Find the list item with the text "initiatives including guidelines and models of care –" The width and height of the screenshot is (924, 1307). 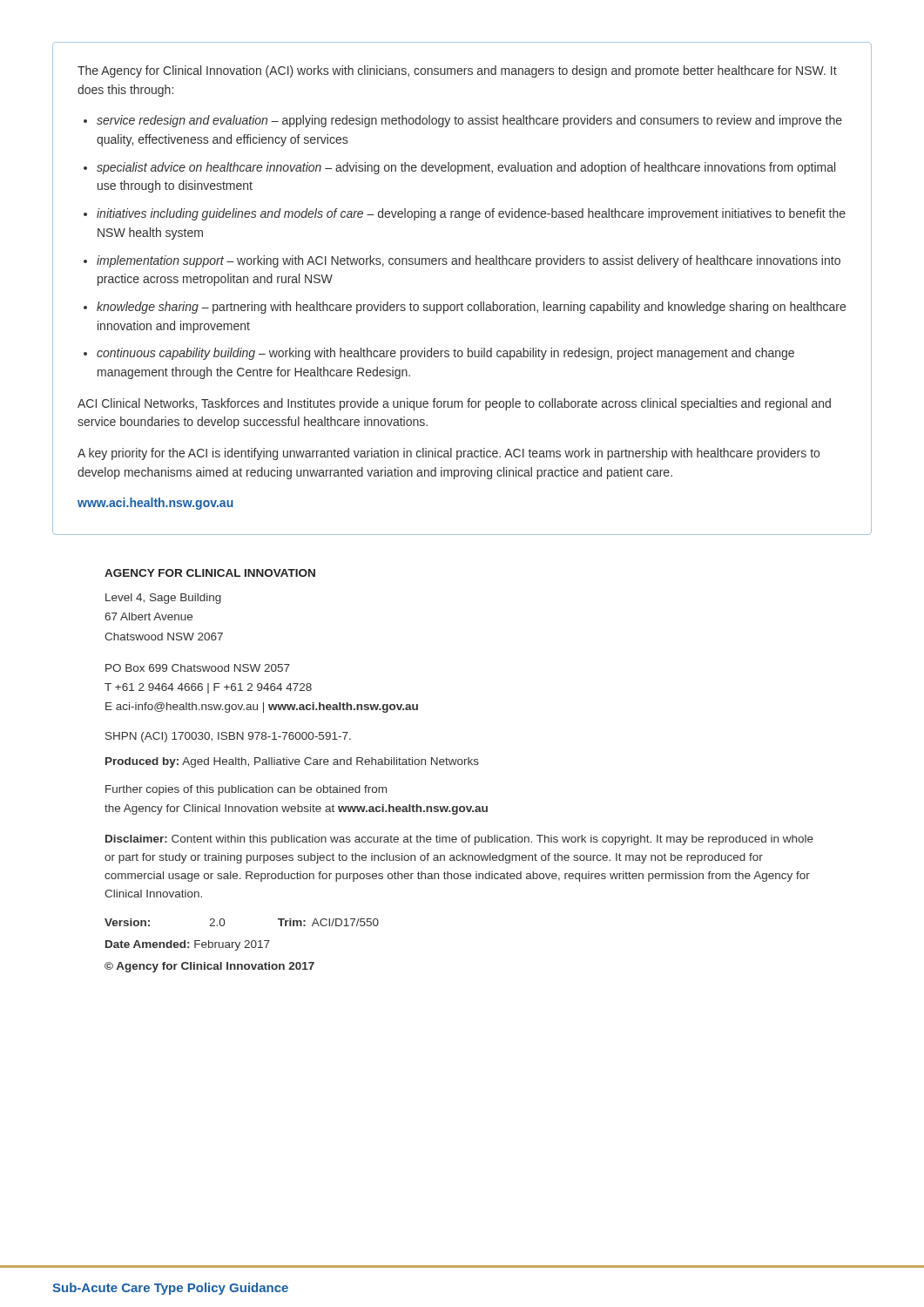click(471, 223)
